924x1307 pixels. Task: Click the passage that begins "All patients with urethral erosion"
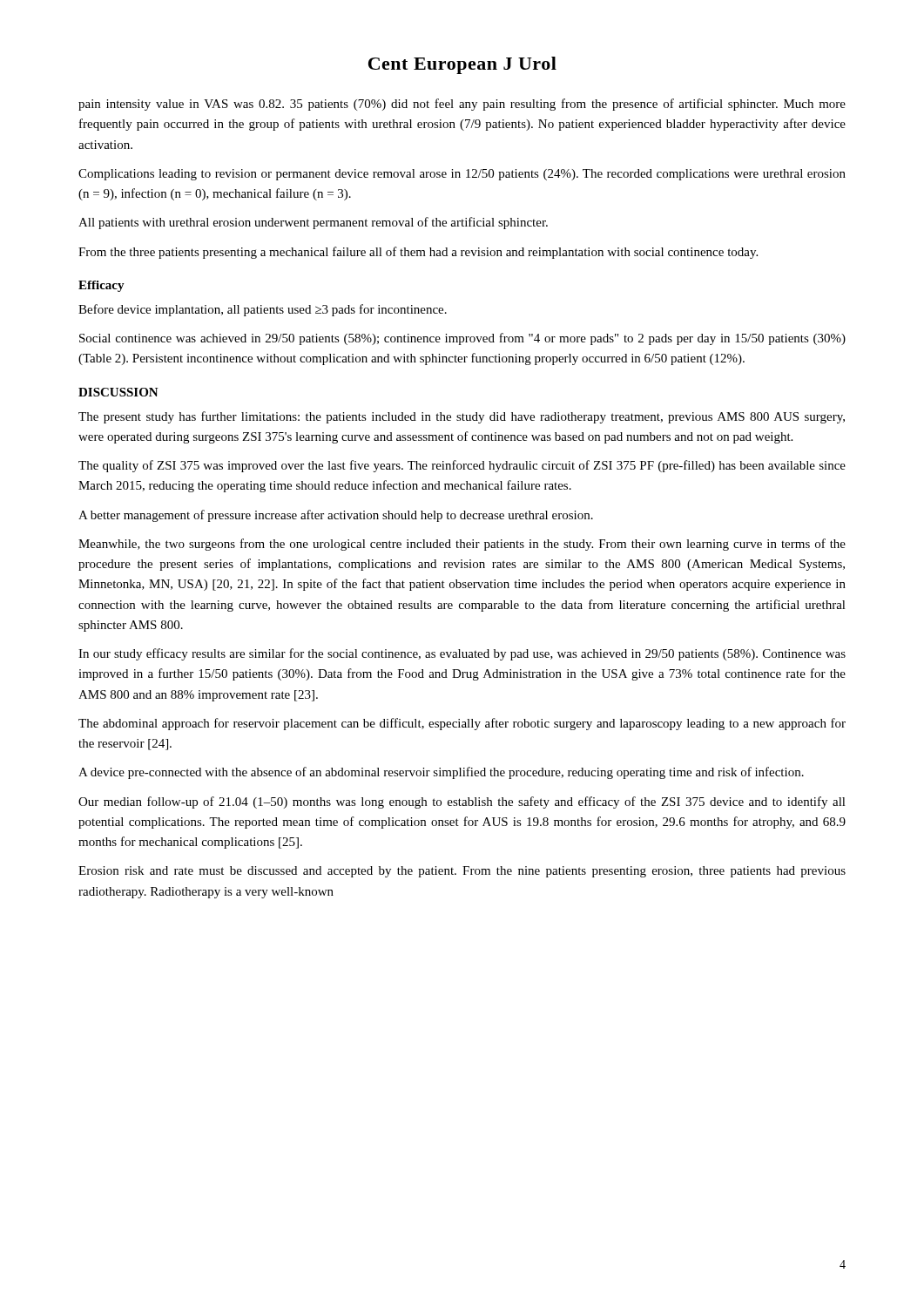point(313,222)
